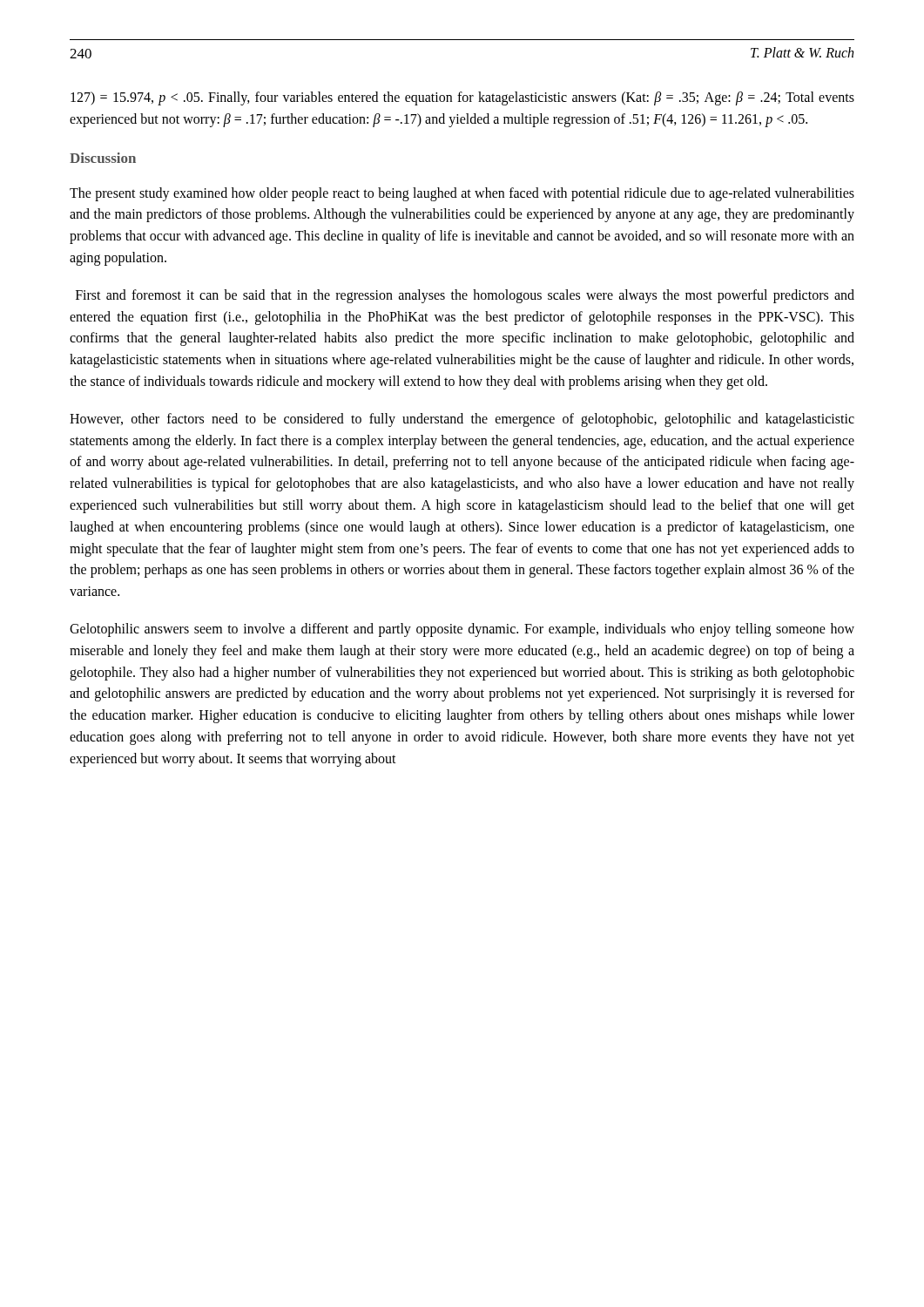
Task: Click on the text block with the text "However, other factors need"
Action: 462,506
